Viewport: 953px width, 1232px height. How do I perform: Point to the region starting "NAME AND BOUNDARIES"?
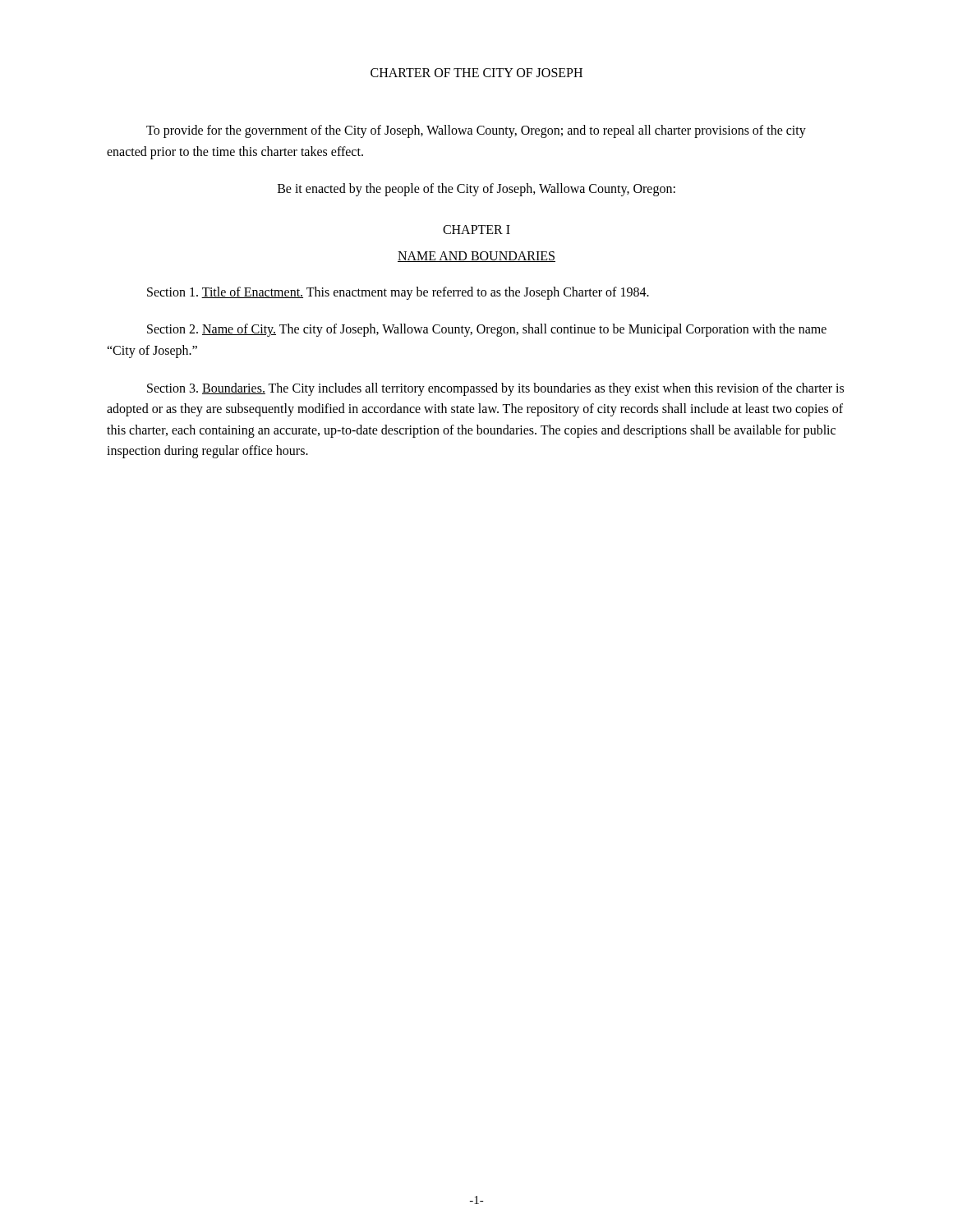(x=476, y=256)
